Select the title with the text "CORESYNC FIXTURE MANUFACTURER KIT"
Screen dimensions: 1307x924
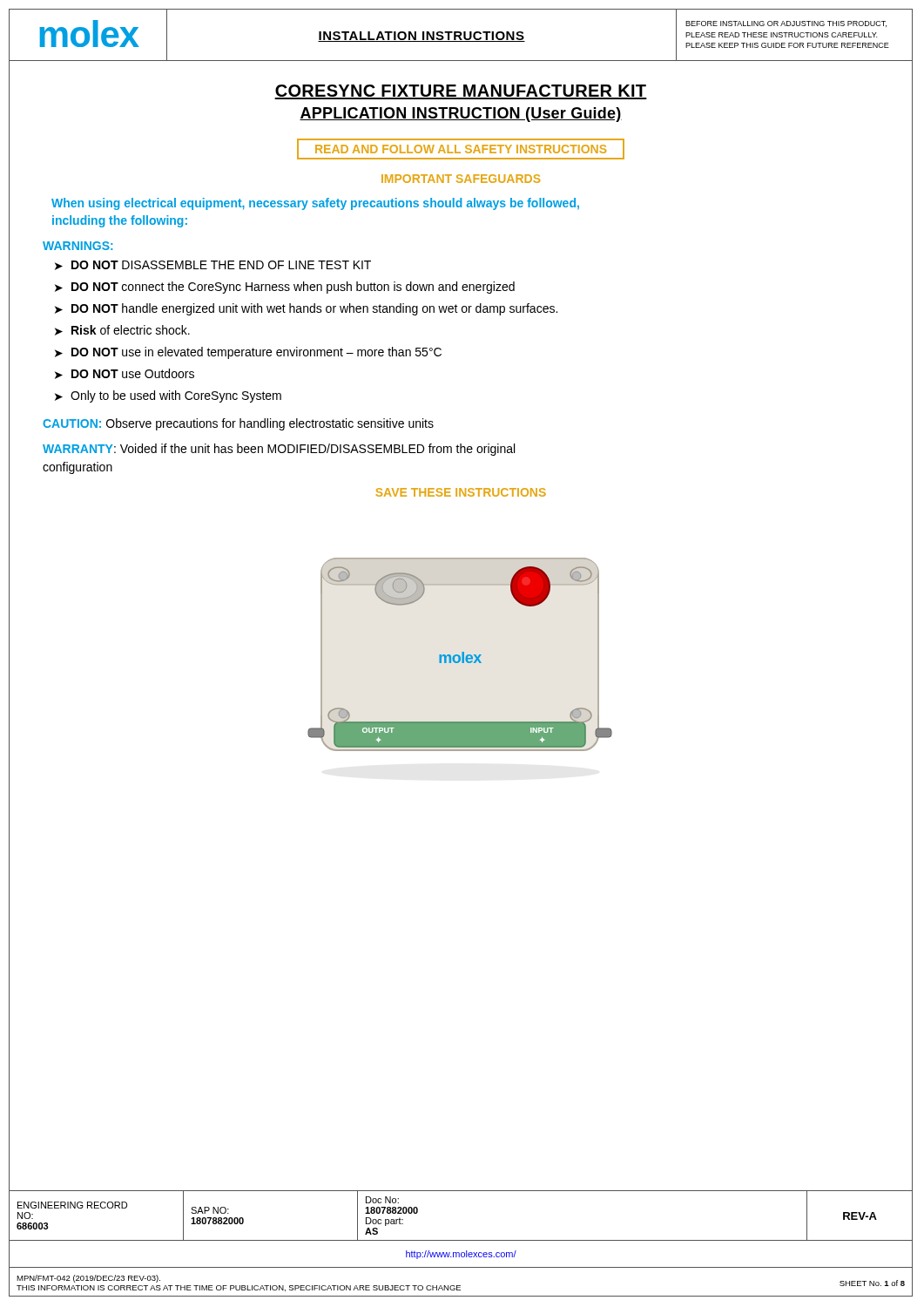click(461, 91)
